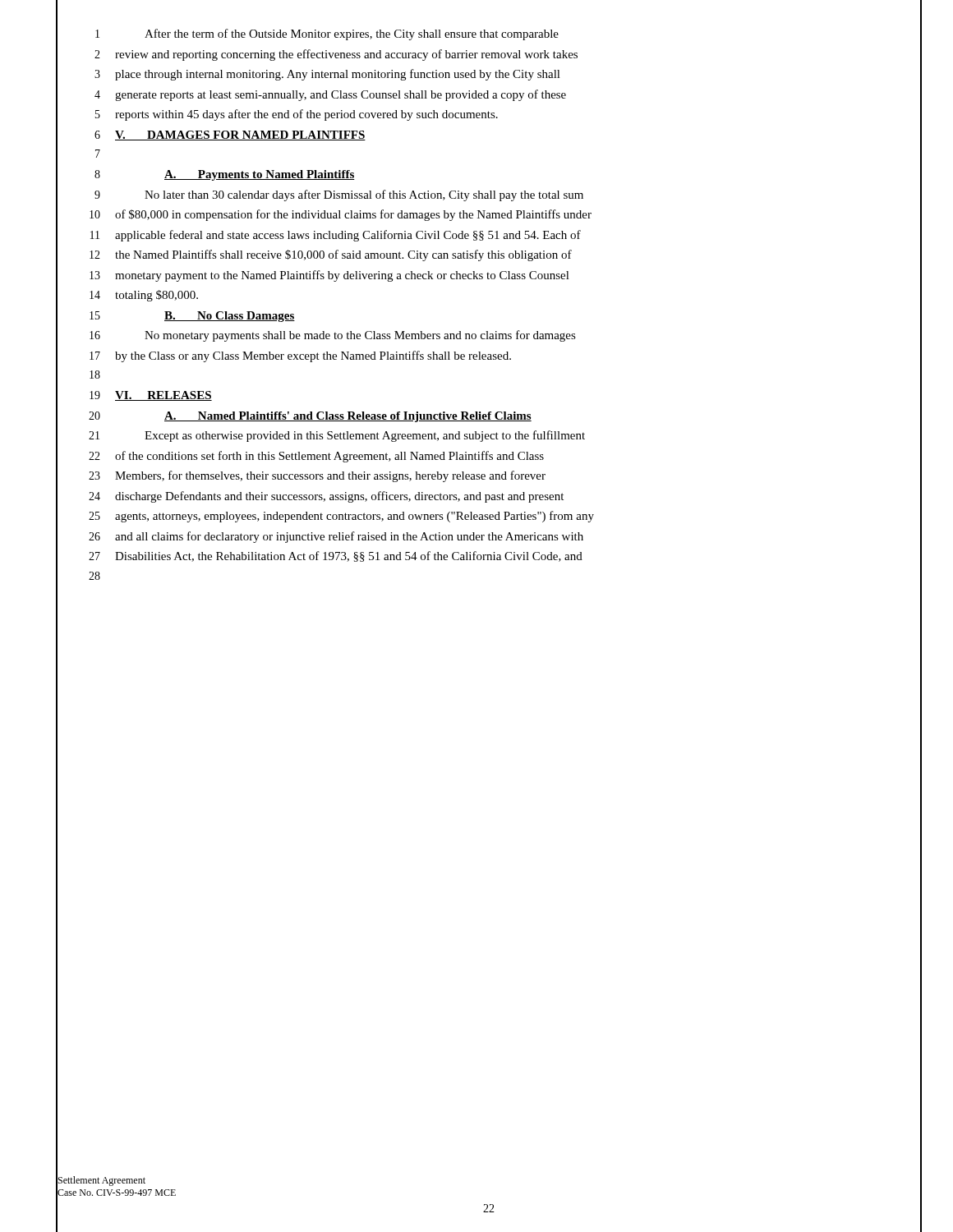This screenshot has height=1232, width=953.
Task: Point to the block starting "21 Except as"
Action: pos(489,506)
